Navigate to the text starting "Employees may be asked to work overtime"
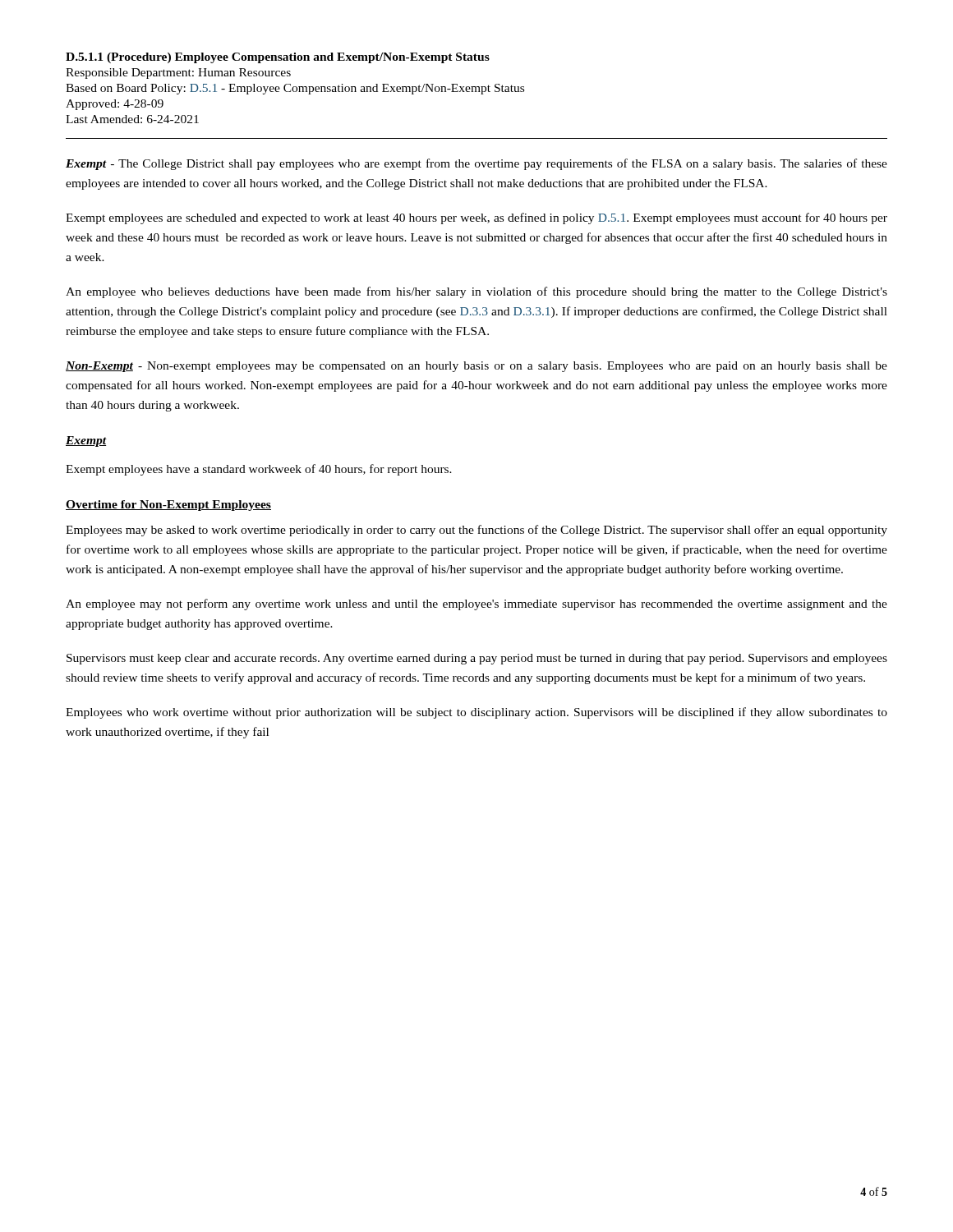Screen dimensions: 1232x953 (476, 549)
